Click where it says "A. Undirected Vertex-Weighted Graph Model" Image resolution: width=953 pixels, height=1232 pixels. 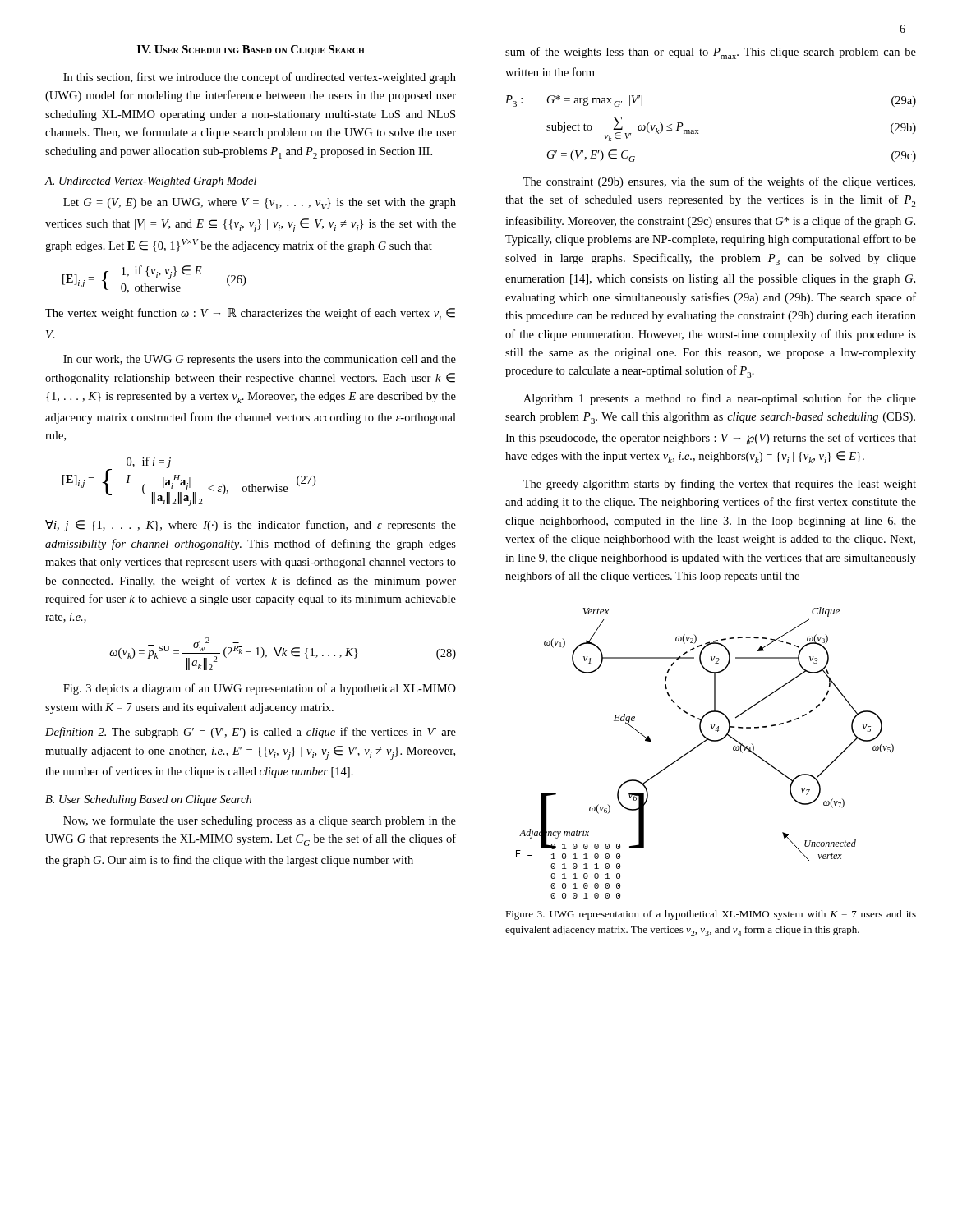(151, 181)
